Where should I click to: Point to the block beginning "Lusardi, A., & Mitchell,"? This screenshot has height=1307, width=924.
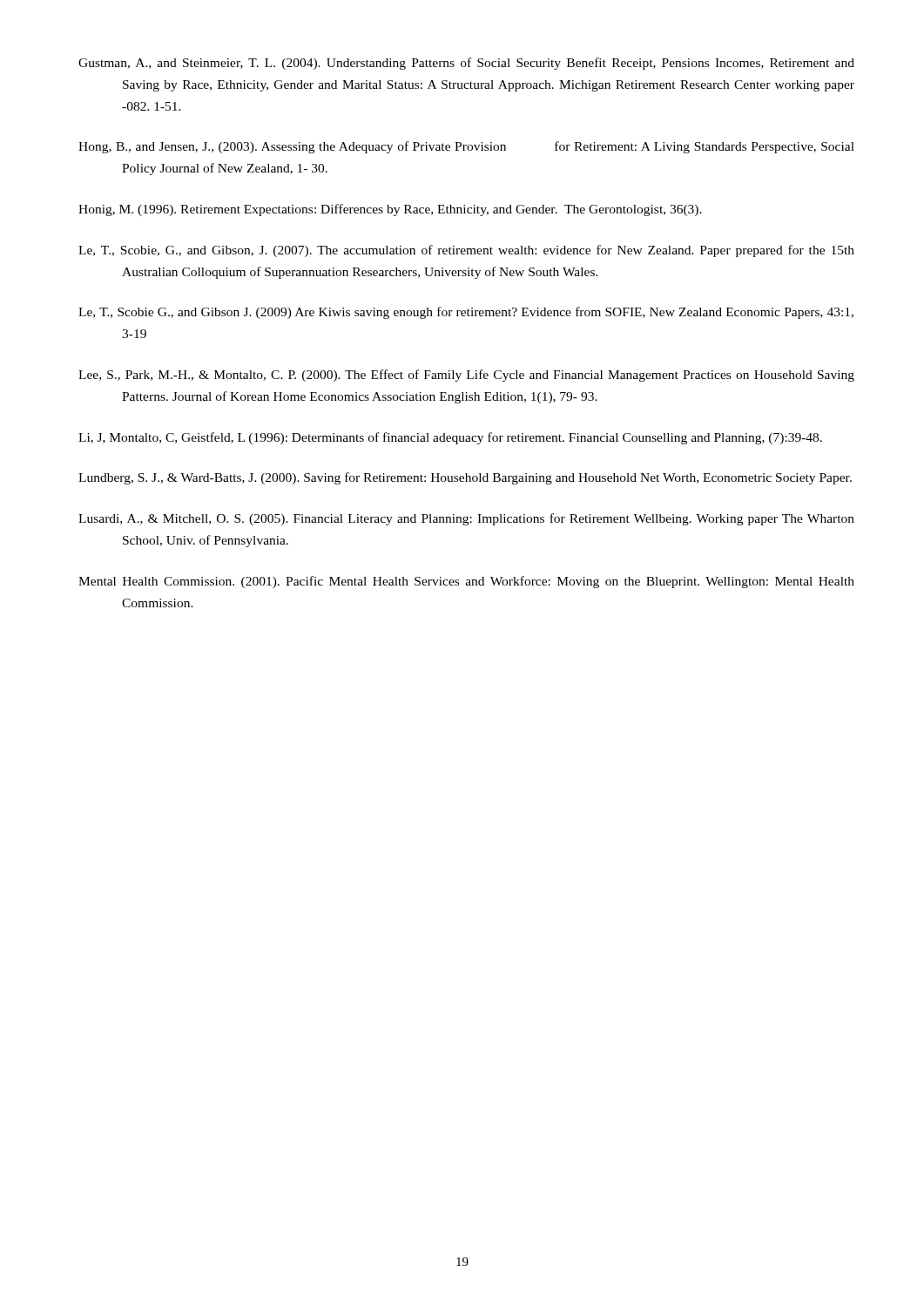click(466, 529)
